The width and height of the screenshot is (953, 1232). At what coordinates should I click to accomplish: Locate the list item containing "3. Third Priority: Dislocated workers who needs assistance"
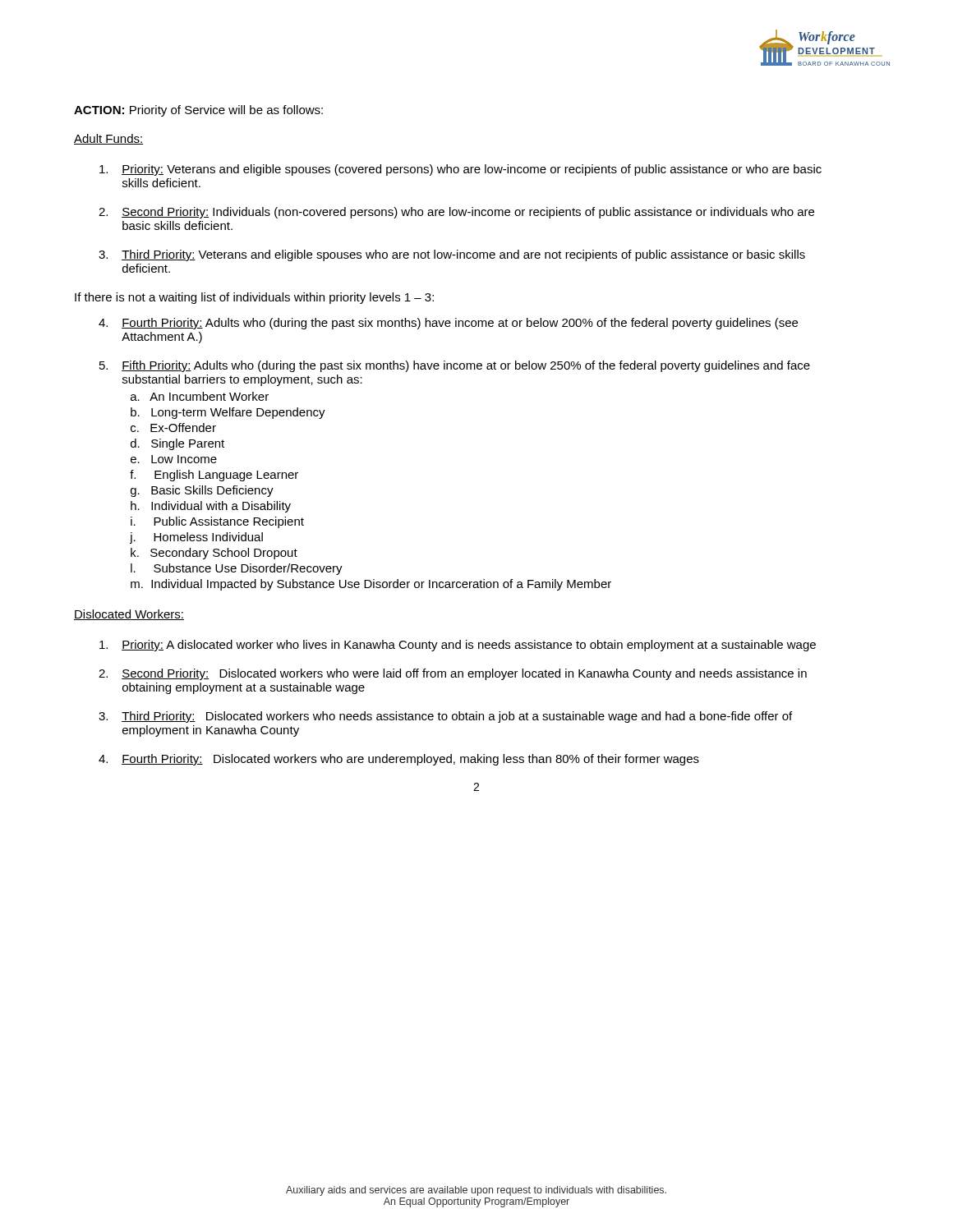coord(467,723)
